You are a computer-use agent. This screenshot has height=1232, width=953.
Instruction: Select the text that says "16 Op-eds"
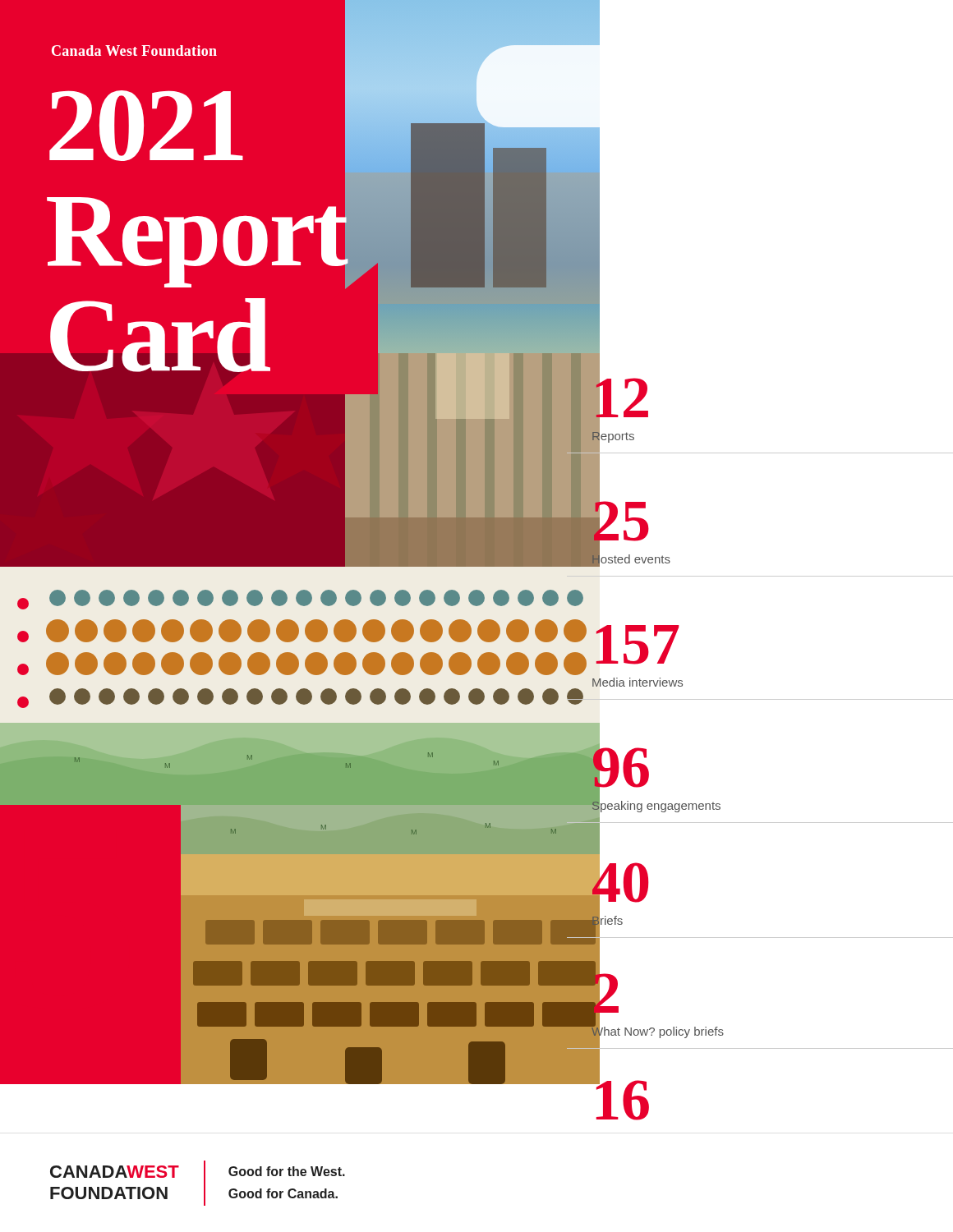tap(620, 1094)
